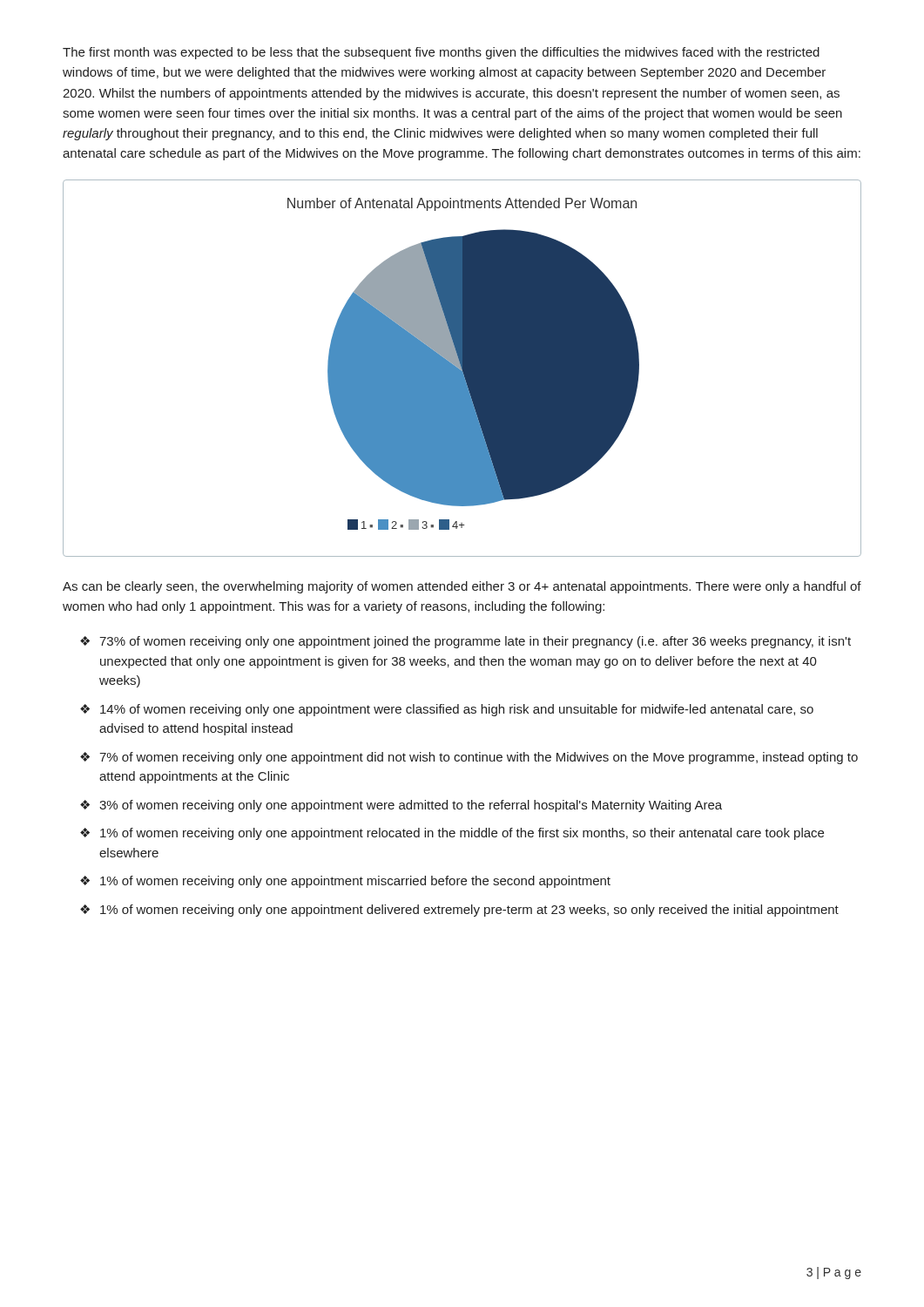Screen dimensions: 1307x924
Task: Navigate to the region starting "❖ 73% of women receiving only one"
Action: coord(462,661)
